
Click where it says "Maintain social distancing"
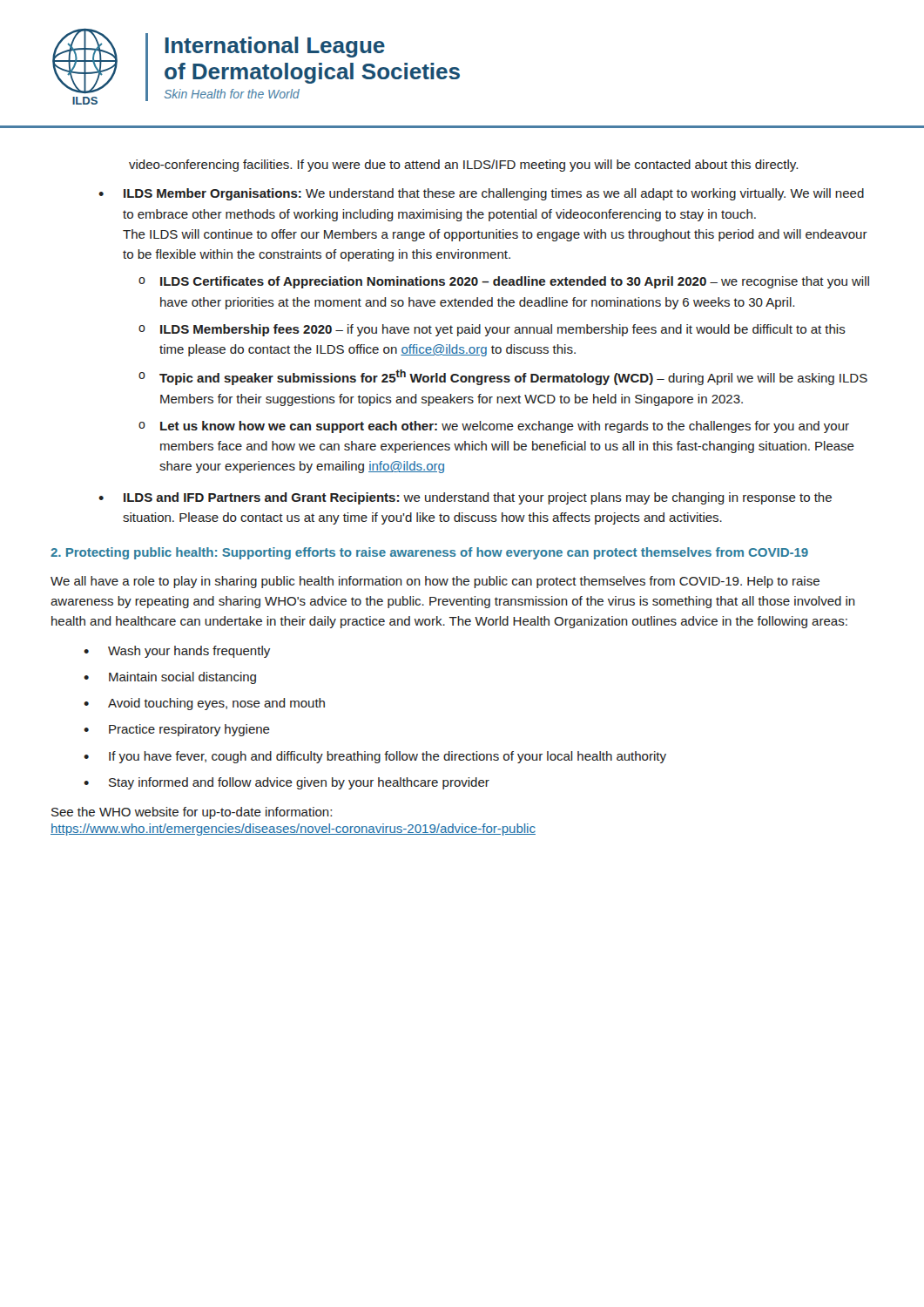point(182,676)
